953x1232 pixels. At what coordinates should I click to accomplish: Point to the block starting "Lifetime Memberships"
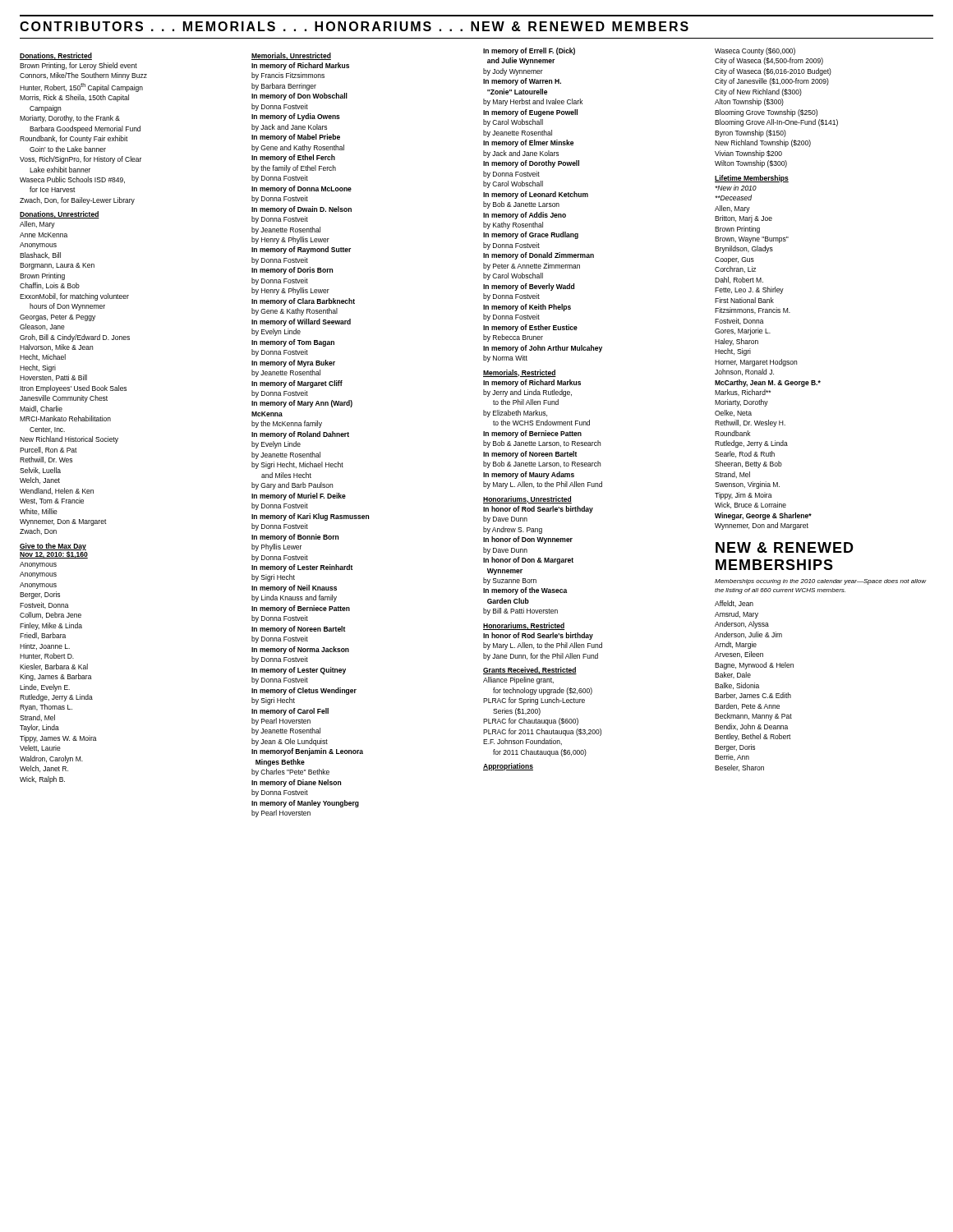(x=752, y=179)
